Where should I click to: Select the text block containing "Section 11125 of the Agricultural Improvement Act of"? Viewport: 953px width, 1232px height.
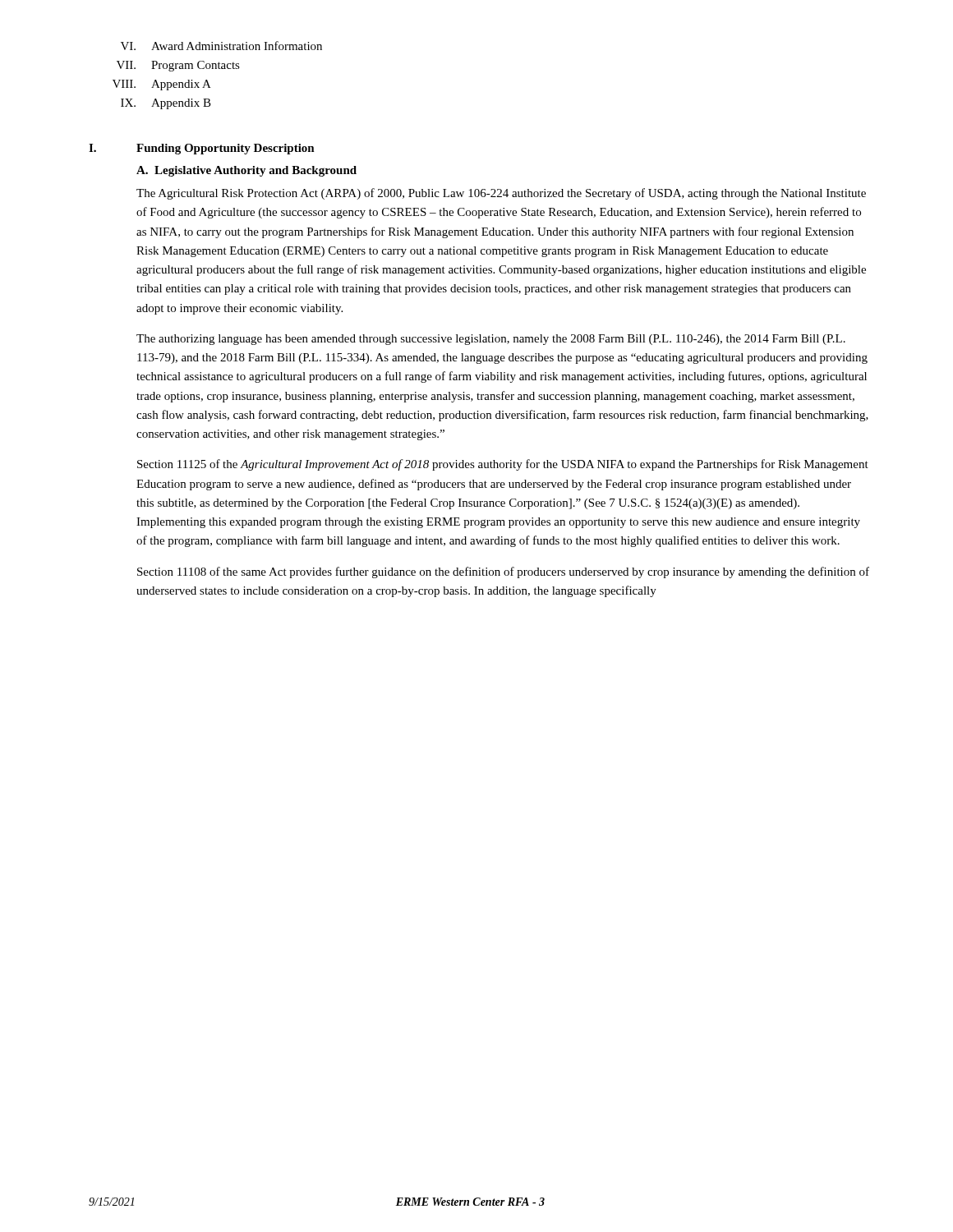(502, 502)
